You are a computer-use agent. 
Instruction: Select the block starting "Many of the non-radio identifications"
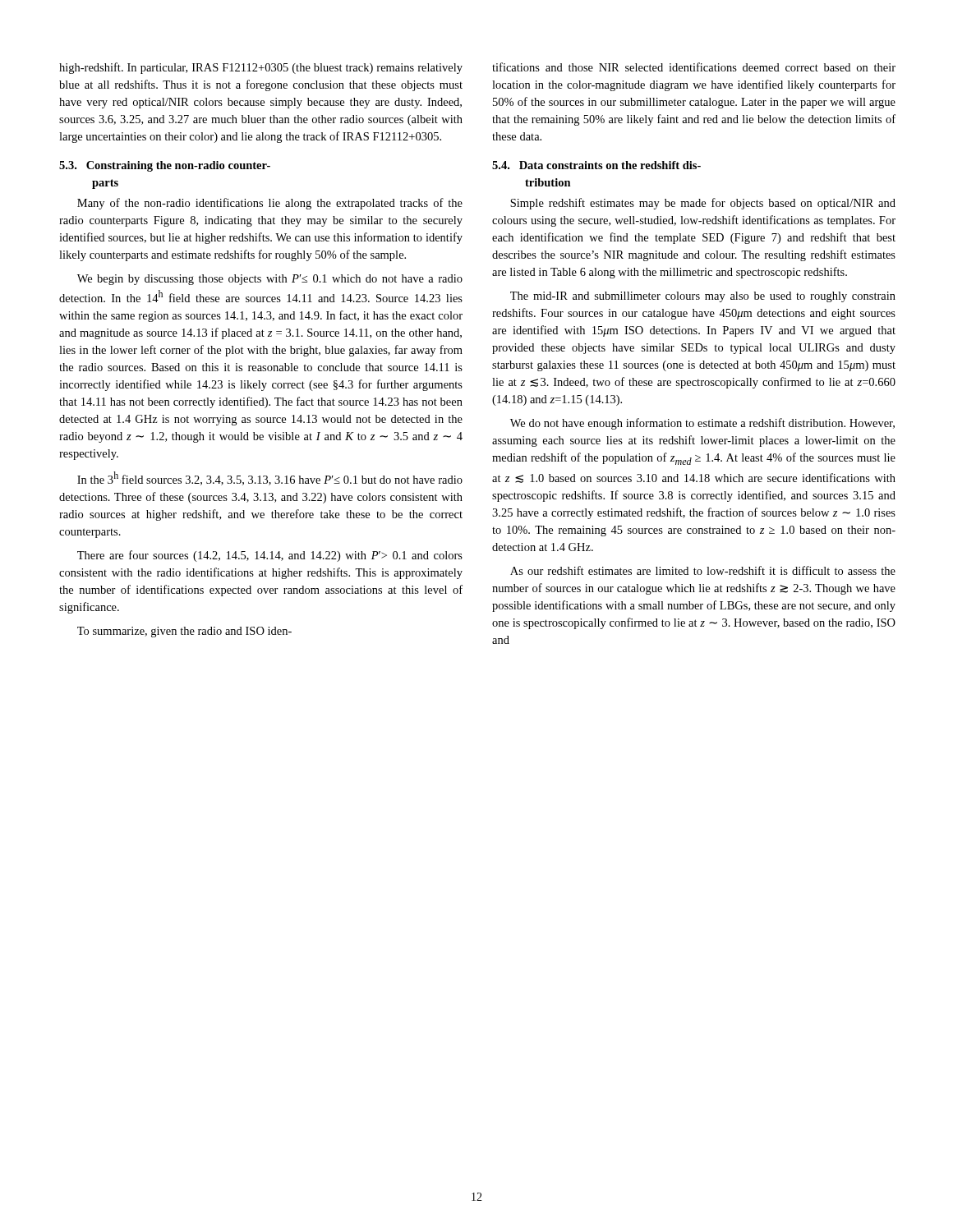(261, 417)
